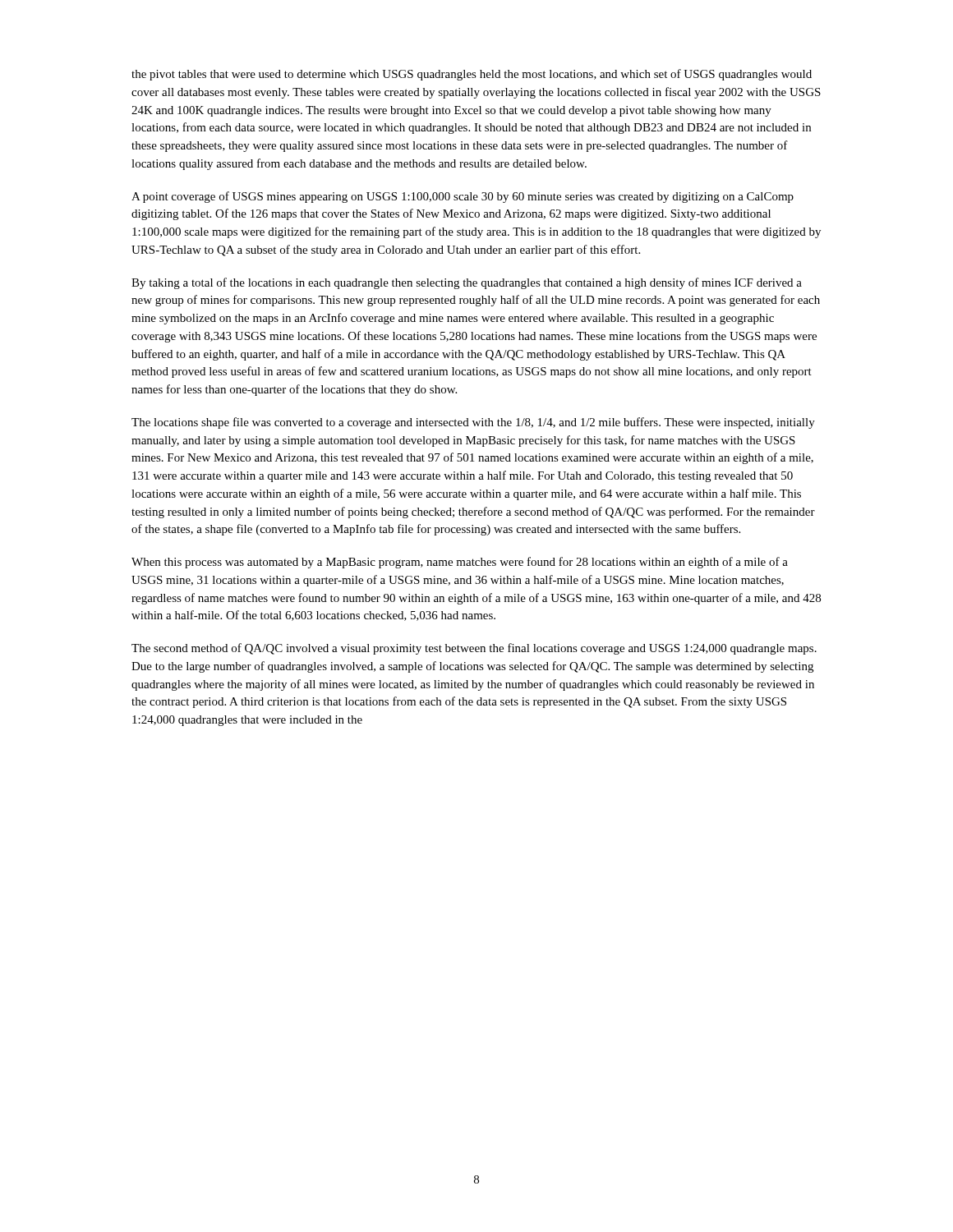
Task: Navigate to the element starting "By taking a total of"
Action: point(476,336)
